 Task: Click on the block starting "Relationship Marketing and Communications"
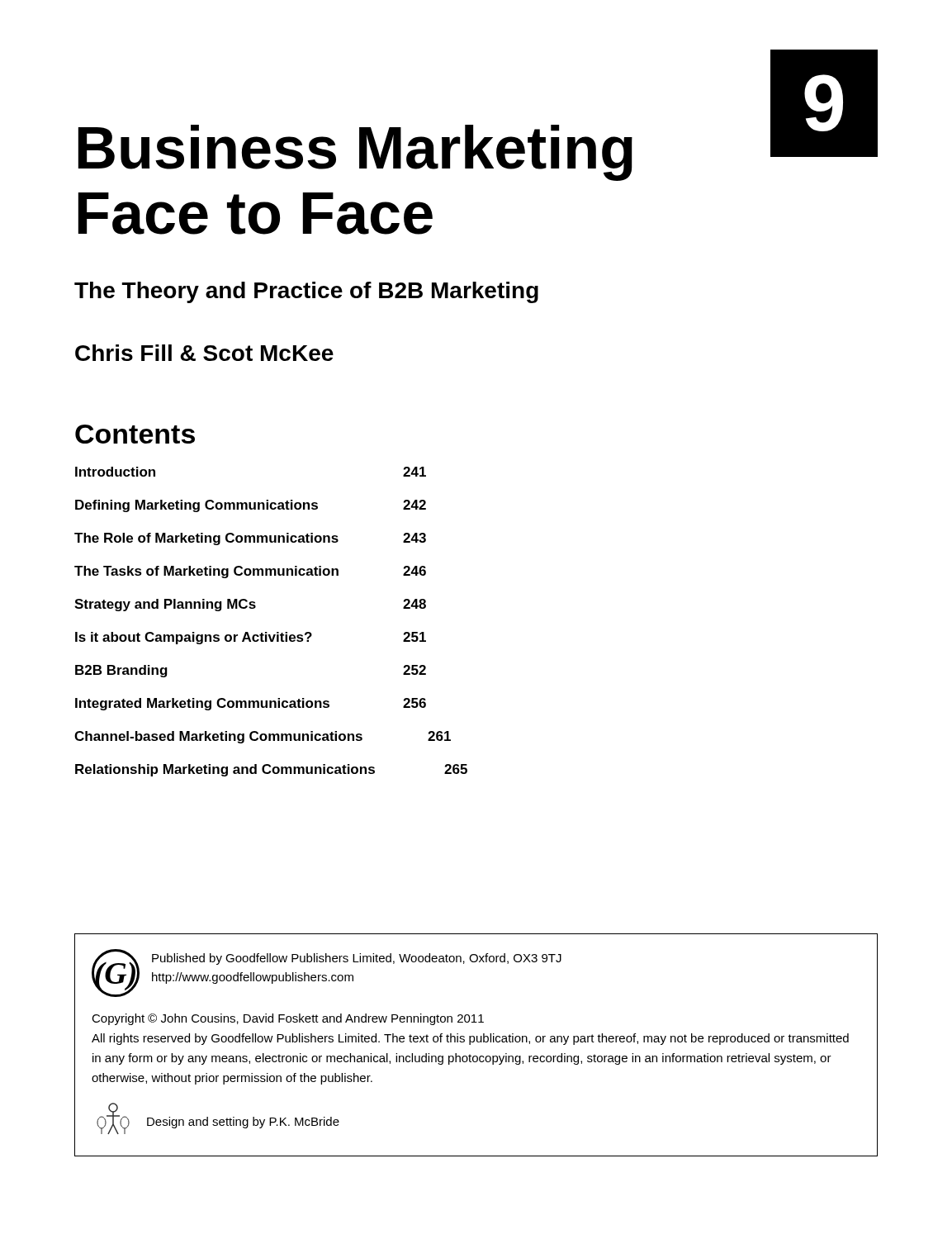(305, 770)
